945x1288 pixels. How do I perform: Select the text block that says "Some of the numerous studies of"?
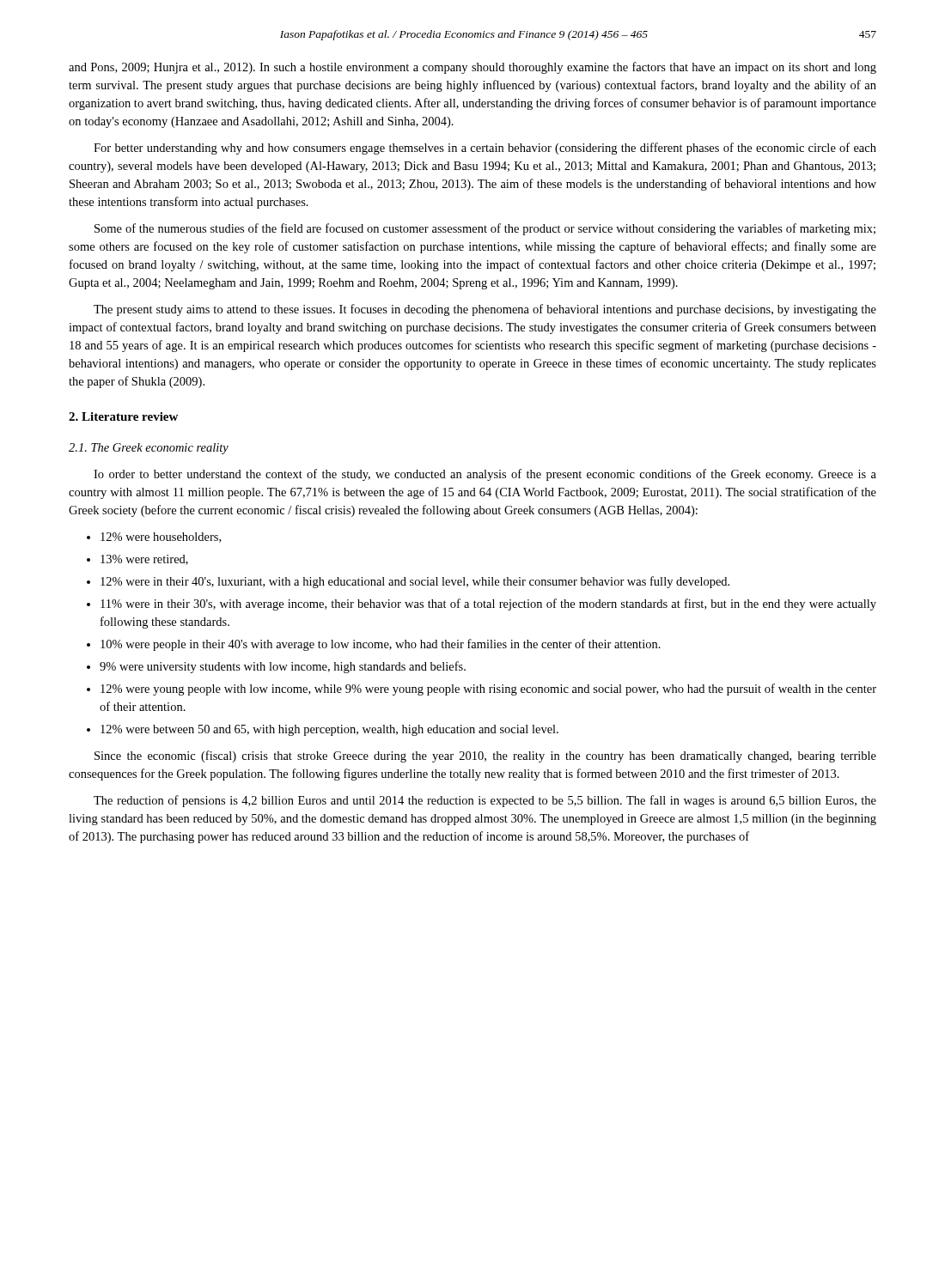(x=472, y=256)
